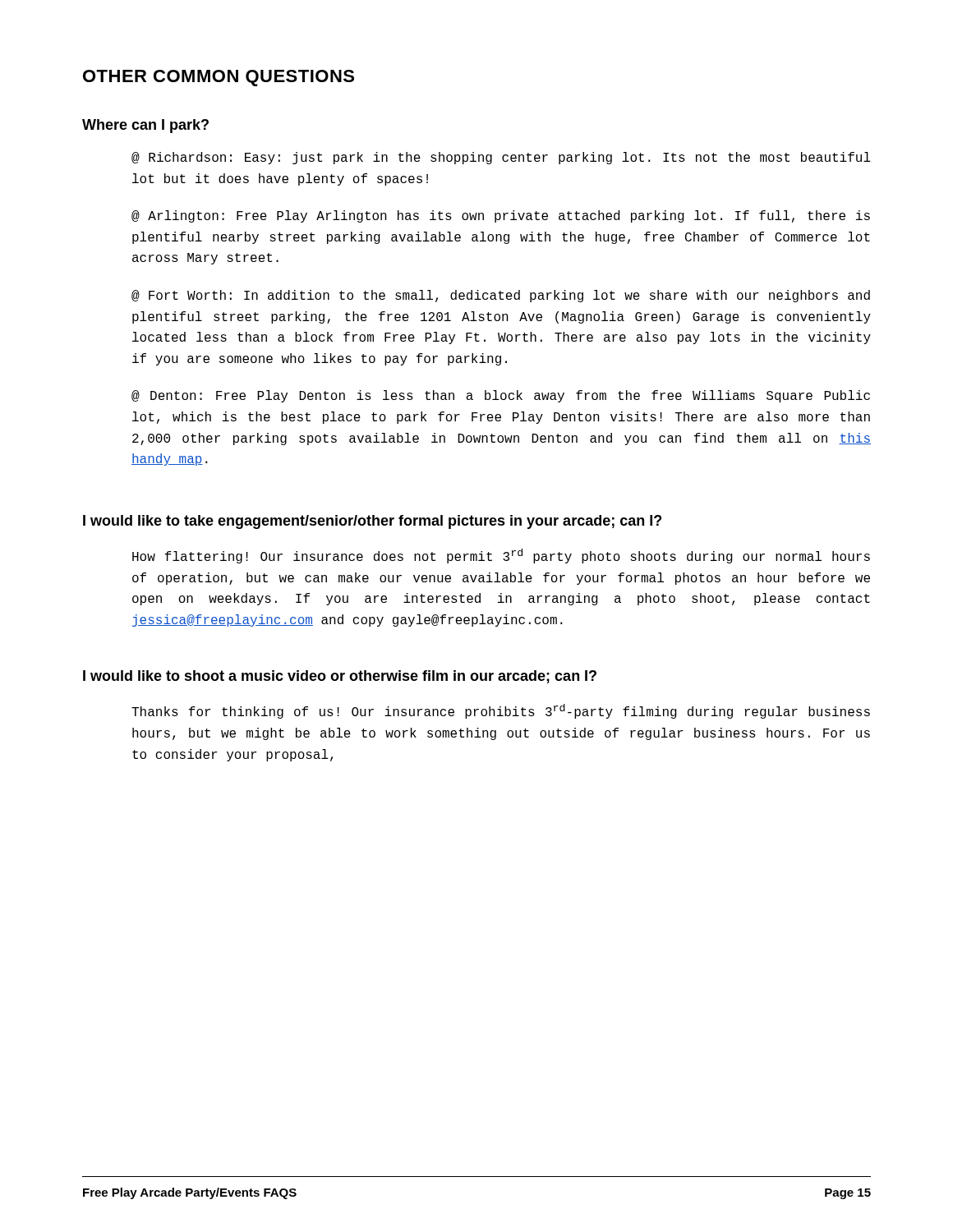Click on the list item with the text "@ Richardson: Easy: just park in"
The image size is (953, 1232).
pos(501,169)
